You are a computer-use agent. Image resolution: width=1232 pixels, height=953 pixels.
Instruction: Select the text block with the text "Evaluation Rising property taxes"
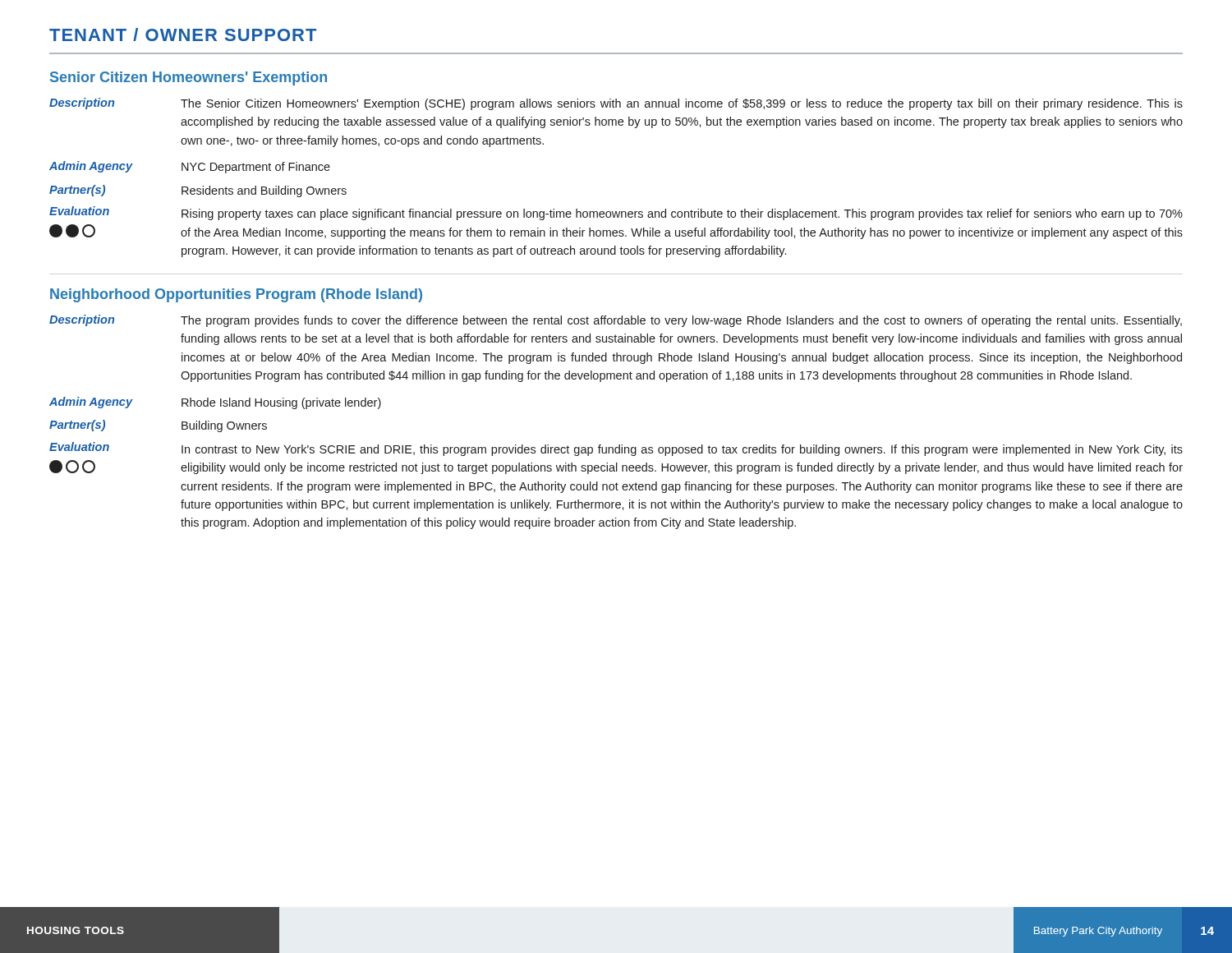tap(616, 233)
